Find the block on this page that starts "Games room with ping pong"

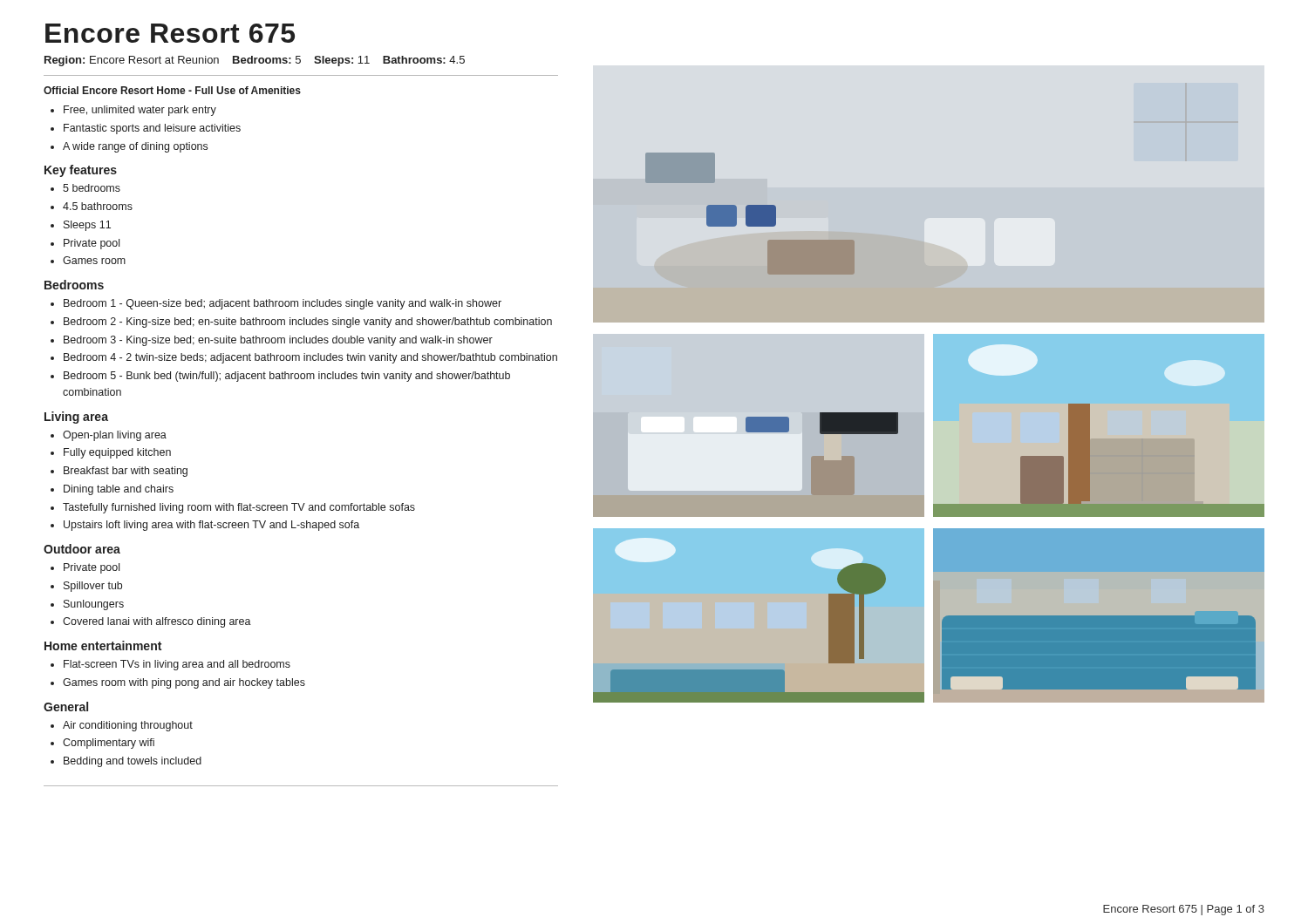pyautogui.click(x=184, y=682)
